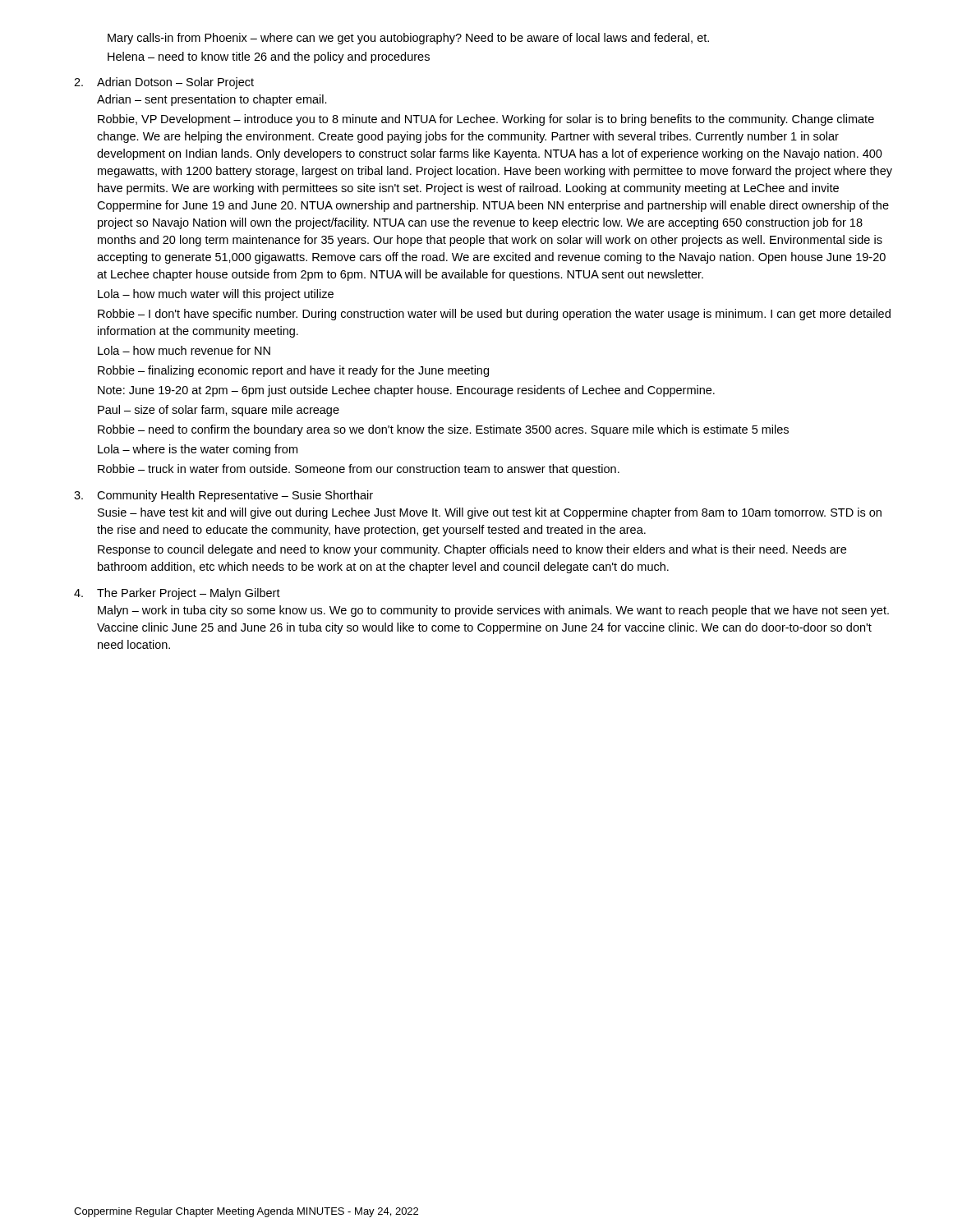Click on the text block with the text "Lola – how much revenue"
953x1232 pixels.
pos(184,351)
